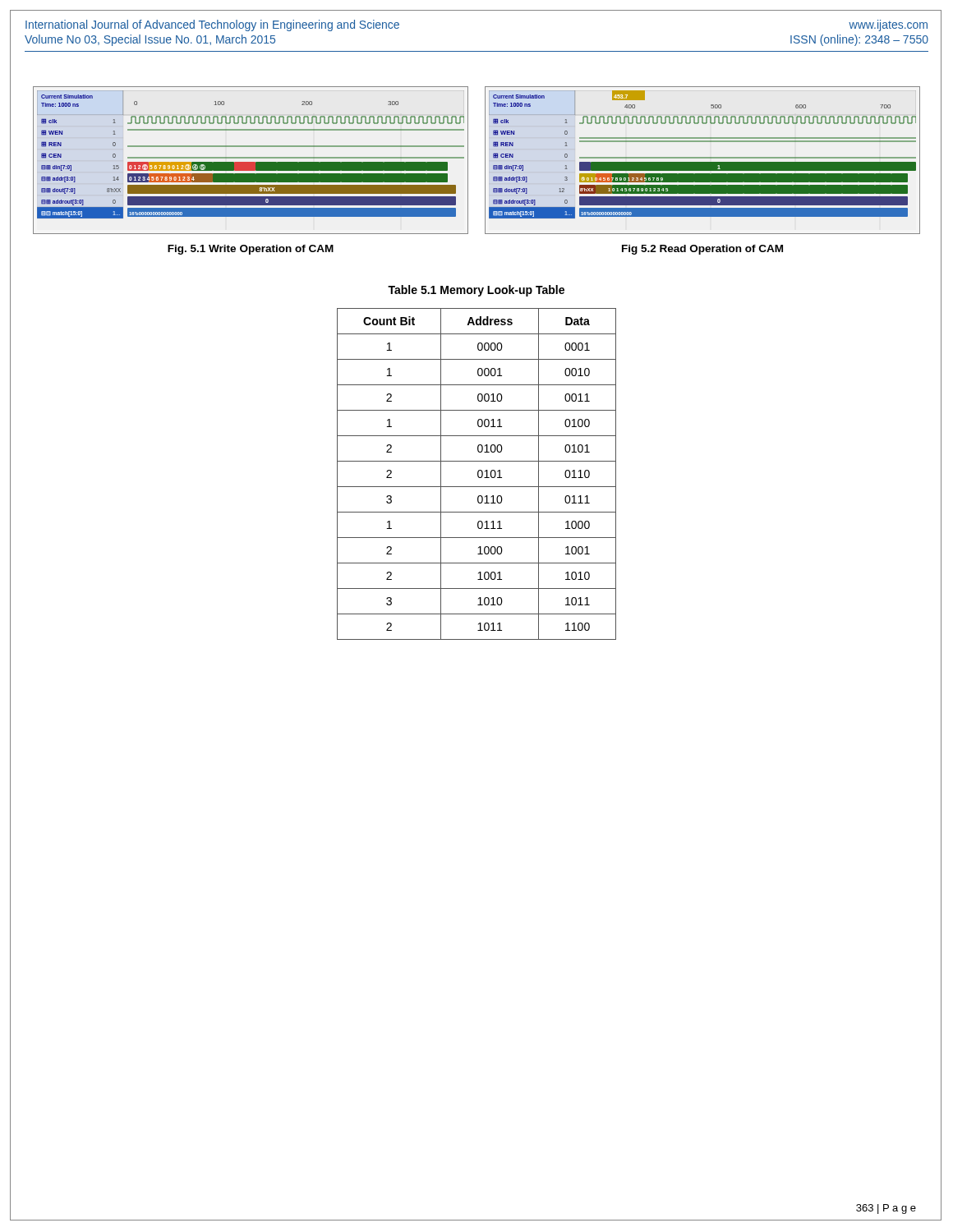The width and height of the screenshot is (953, 1232).
Task: Find the element starting "Fig. 5.1 Write Operation of CAM"
Action: pyautogui.click(x=251, y=248)
